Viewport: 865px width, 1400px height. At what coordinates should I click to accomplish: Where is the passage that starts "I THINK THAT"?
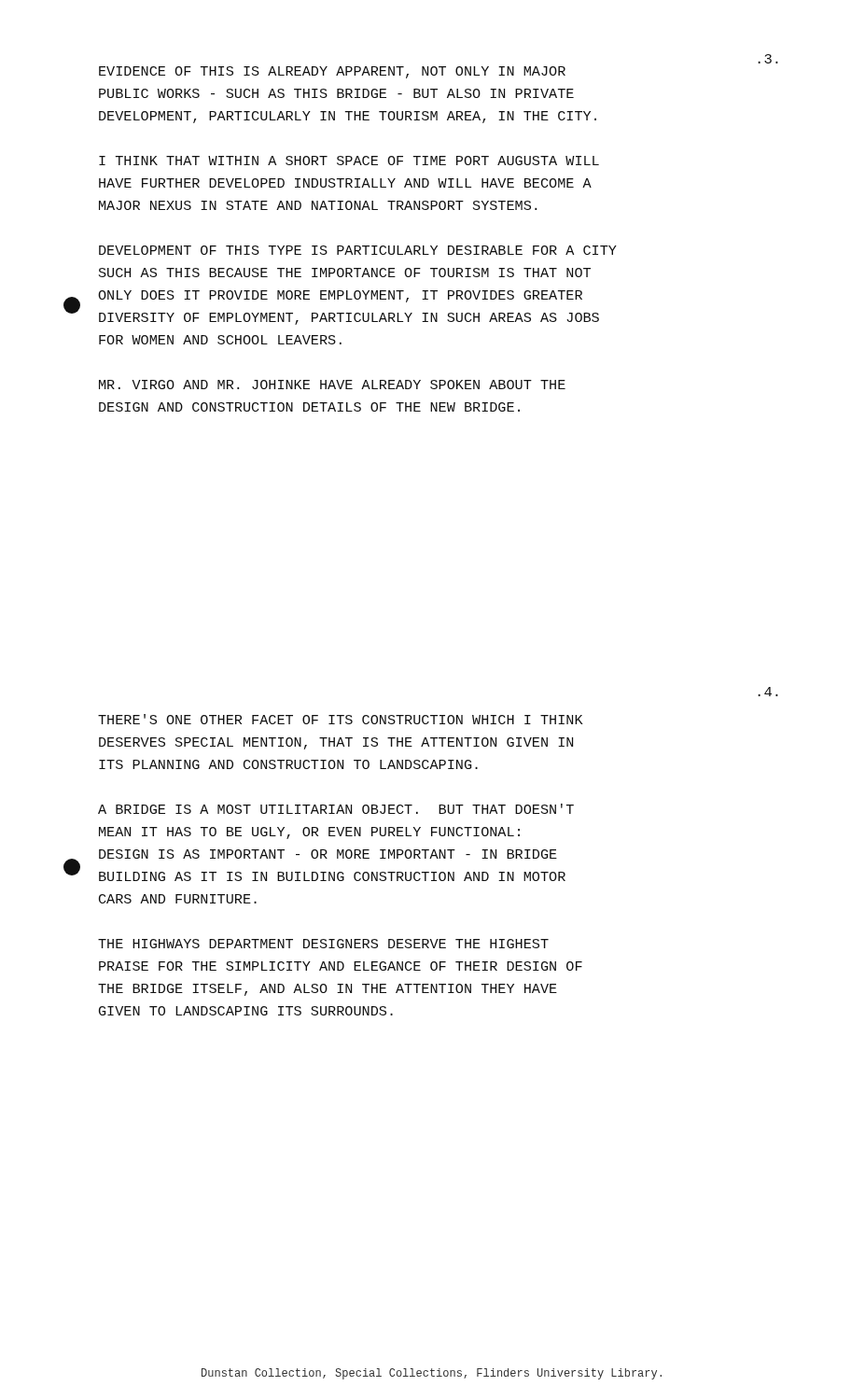click(349, 184)
